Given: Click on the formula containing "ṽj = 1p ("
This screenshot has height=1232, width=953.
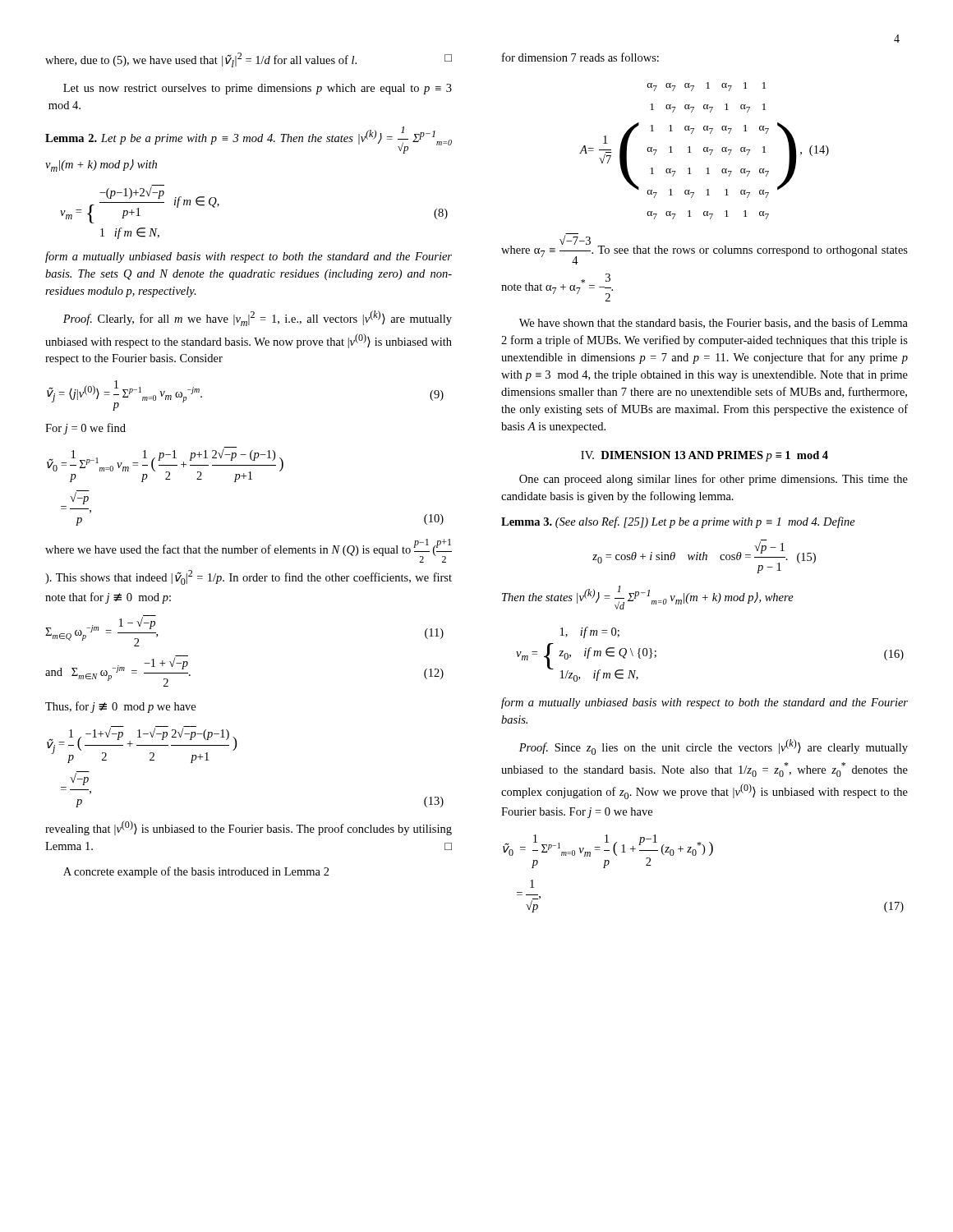Looking at the screenshot, I should tap(142, 745).
